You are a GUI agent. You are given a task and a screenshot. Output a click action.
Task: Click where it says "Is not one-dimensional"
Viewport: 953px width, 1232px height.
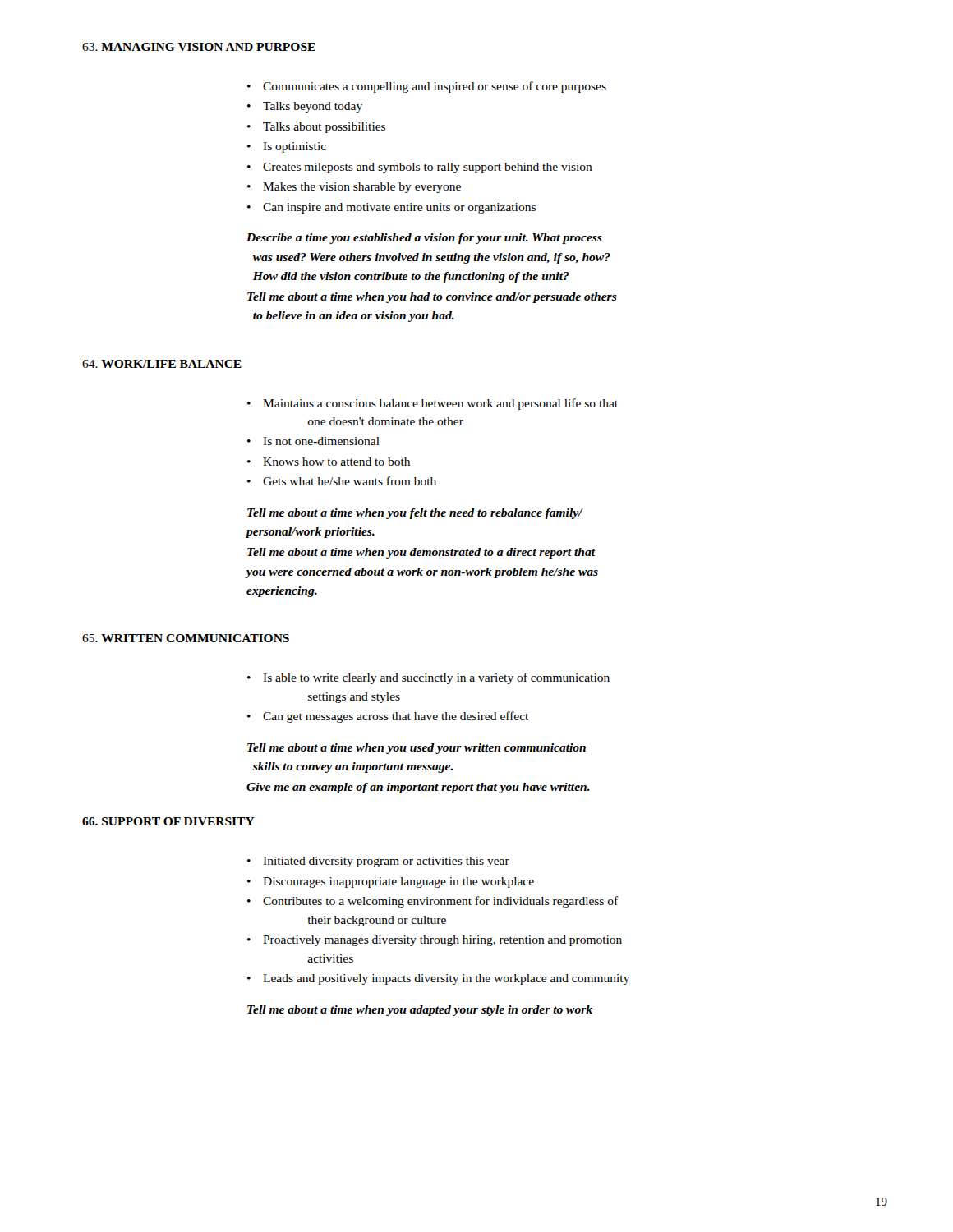coord(321,441)
